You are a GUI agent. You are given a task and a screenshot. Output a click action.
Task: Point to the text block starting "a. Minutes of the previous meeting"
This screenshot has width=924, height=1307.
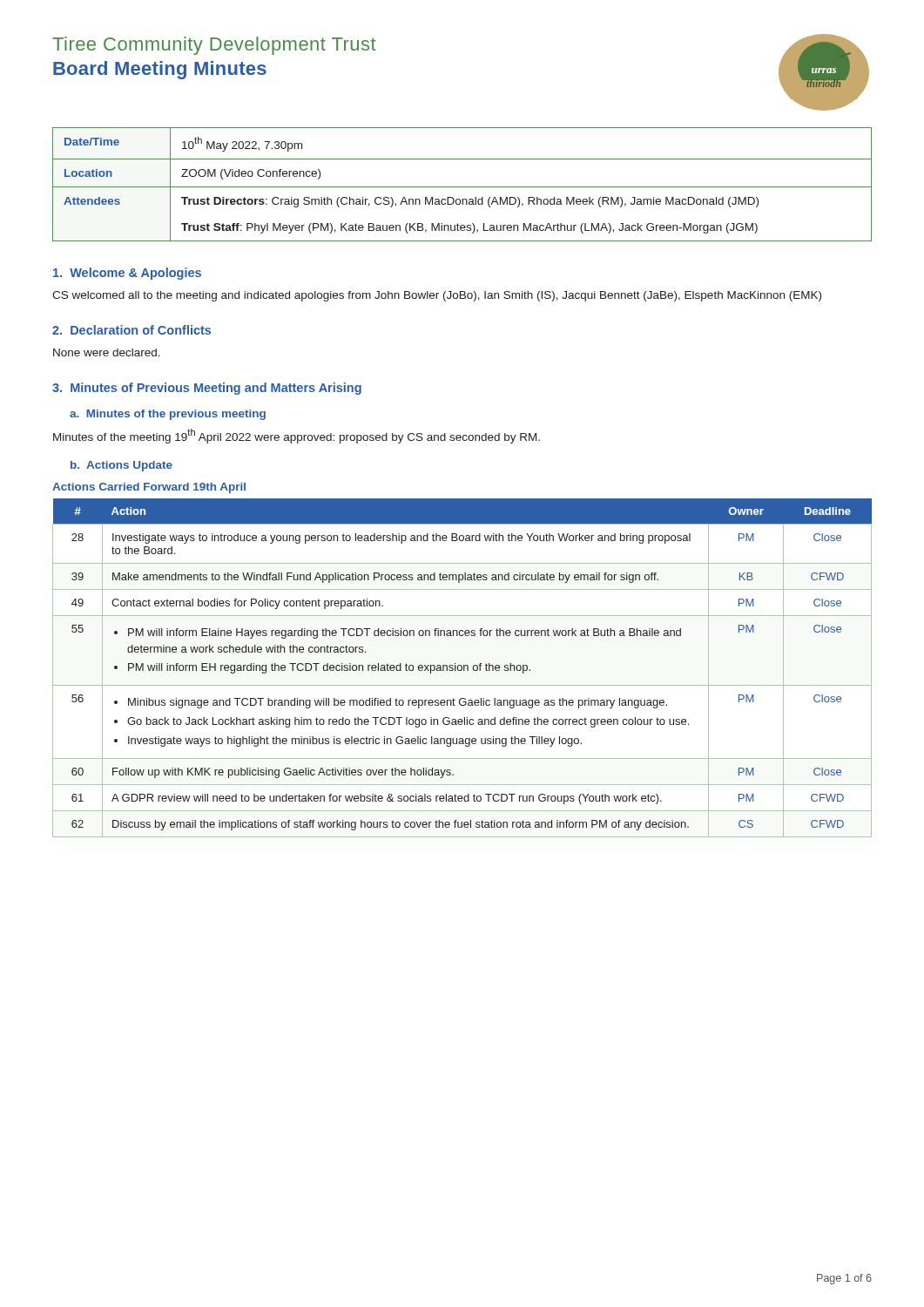point(168,413)
